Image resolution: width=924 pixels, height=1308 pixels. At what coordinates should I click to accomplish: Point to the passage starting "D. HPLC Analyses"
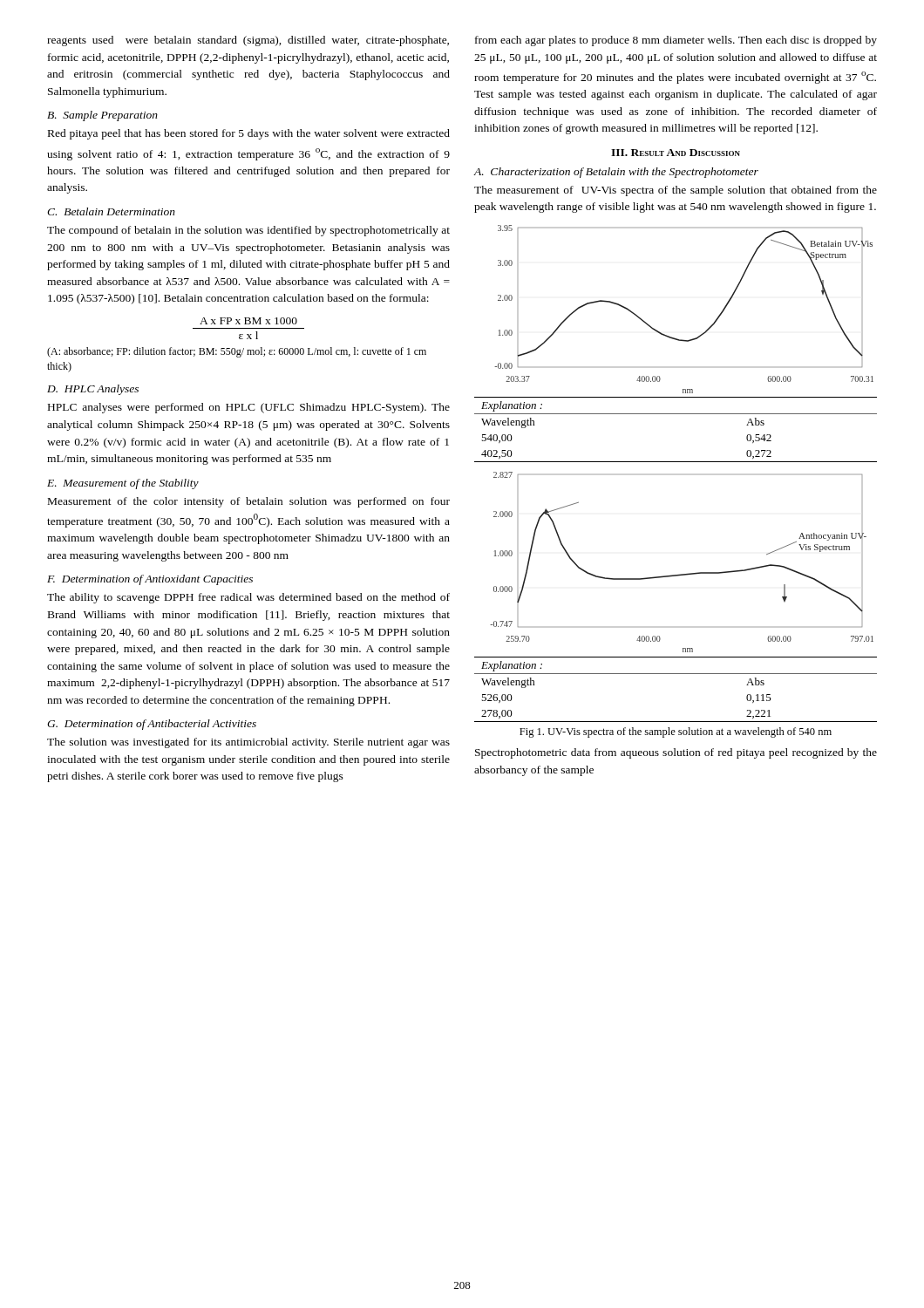tap(93, 389)
